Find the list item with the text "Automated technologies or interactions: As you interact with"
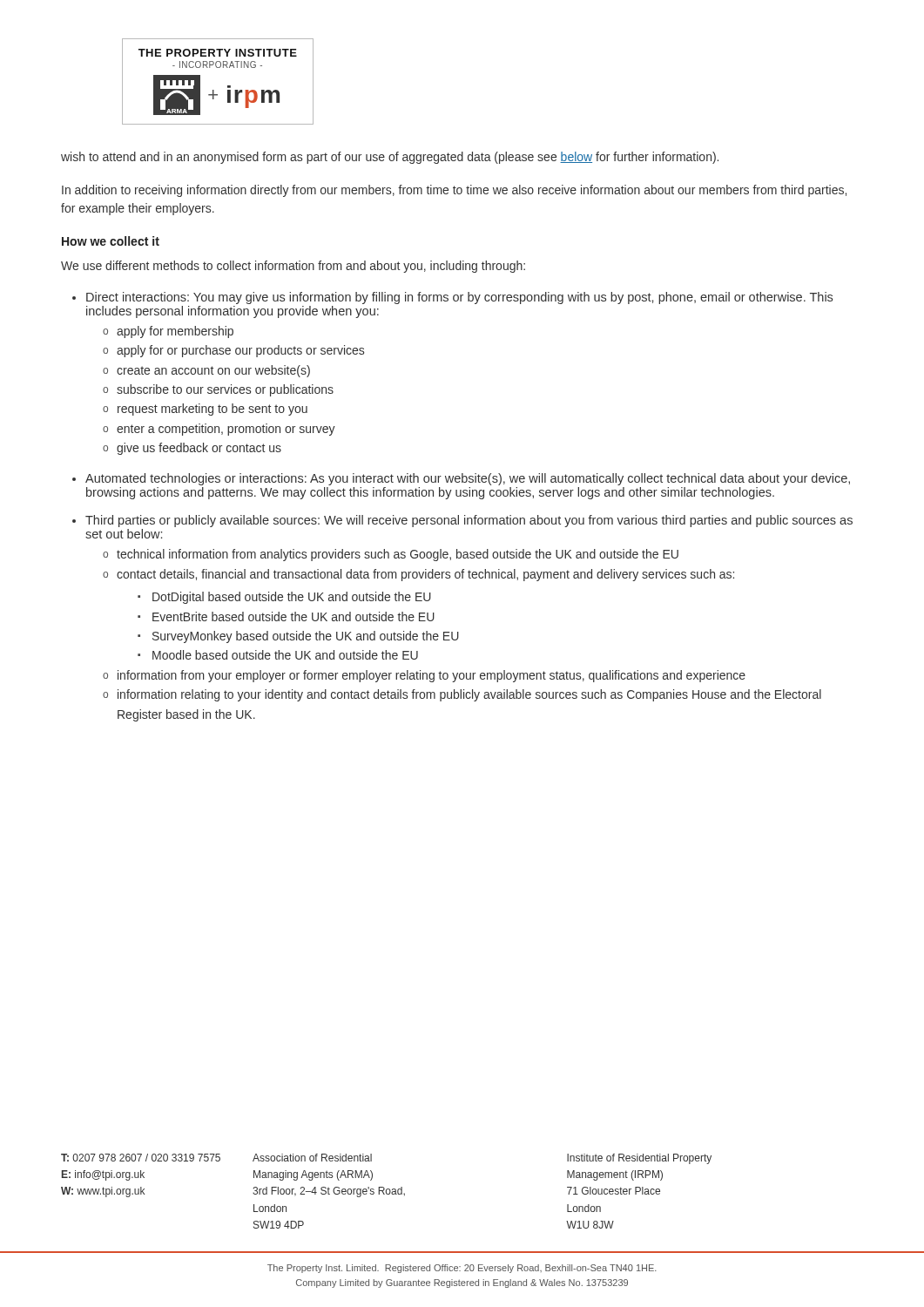This screenshot has height=1307, width=924. tap(474, 486)
